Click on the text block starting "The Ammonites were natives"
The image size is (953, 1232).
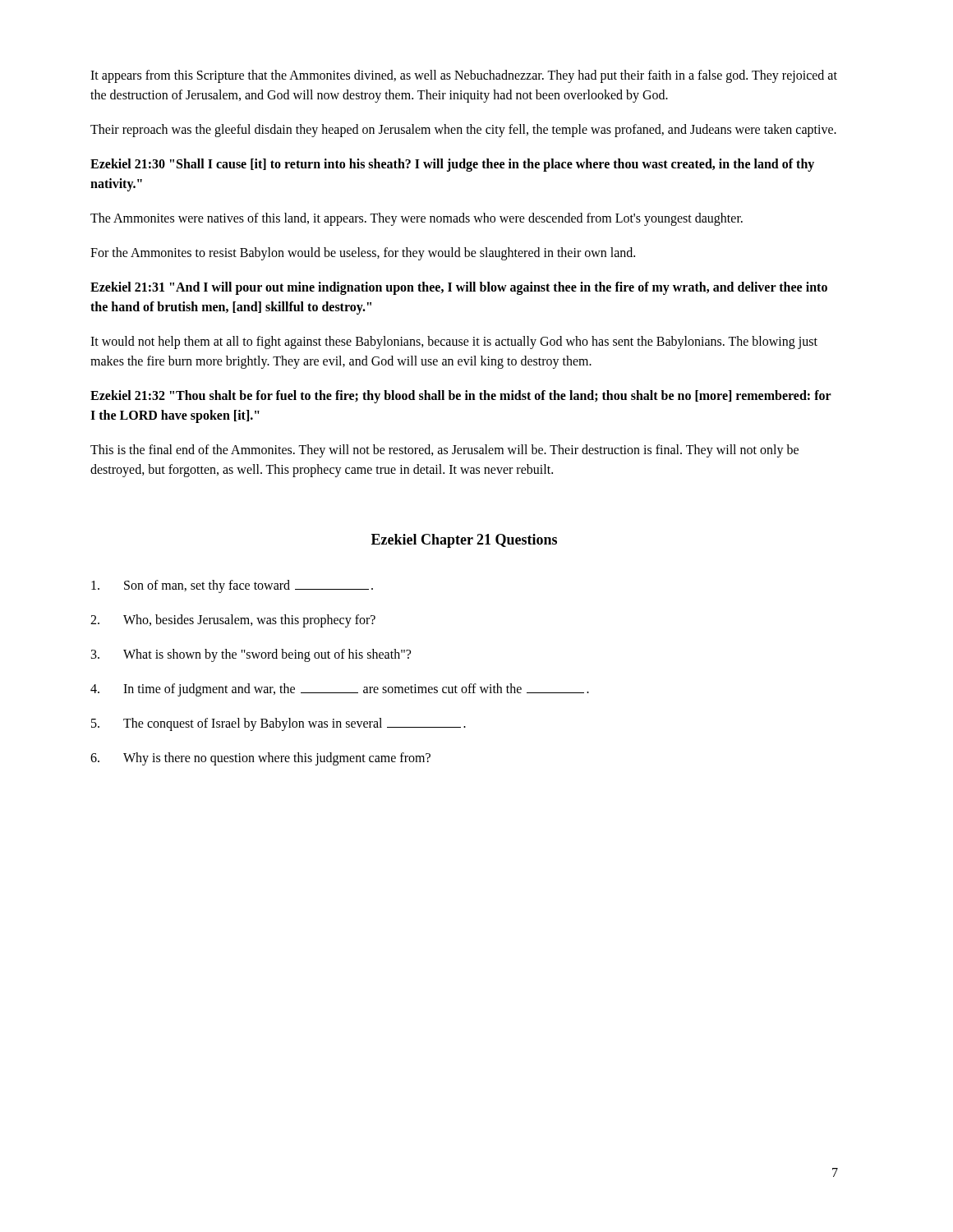(x=417, y=218)
